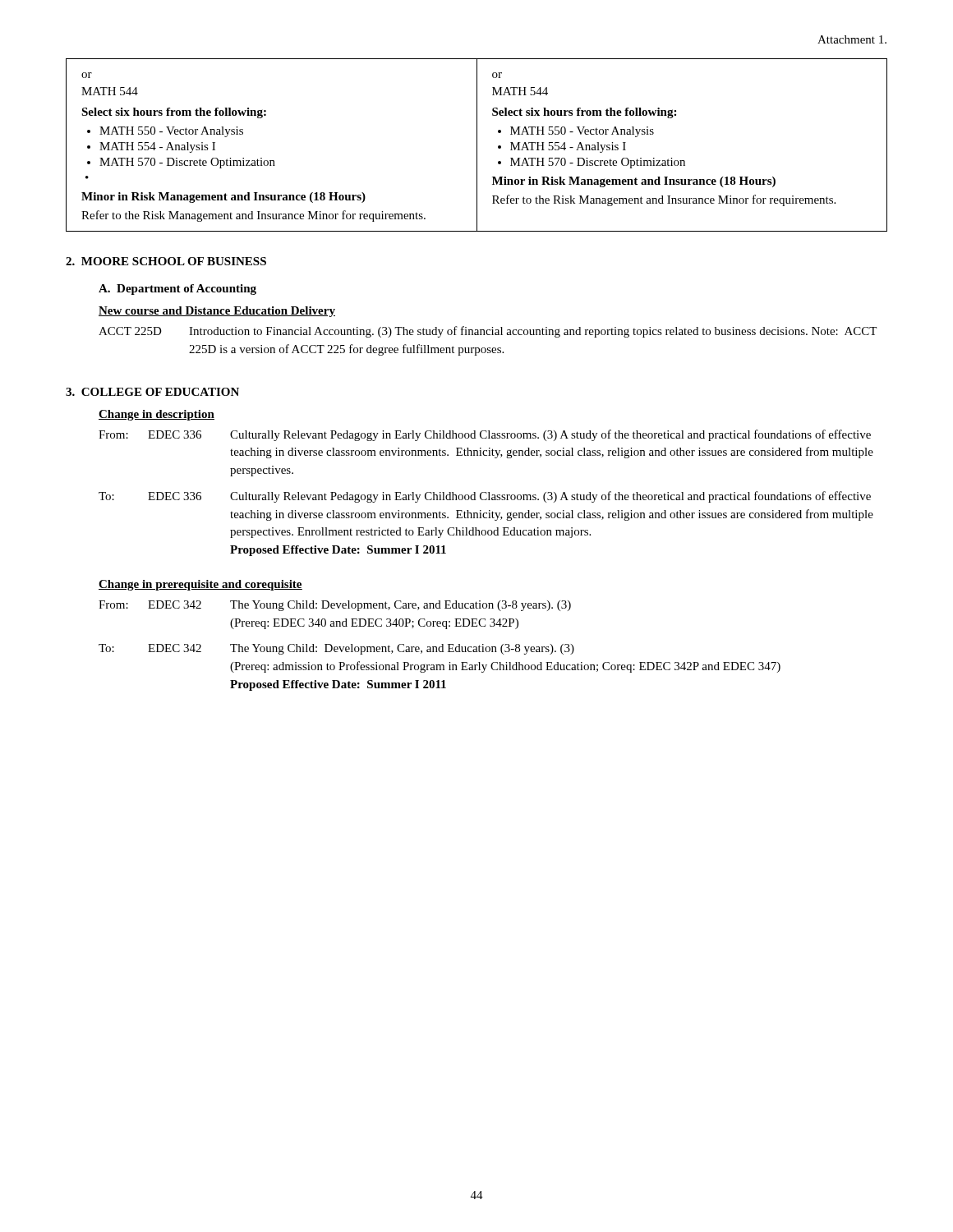The height and width of the screenshot is (1232, 953).
Task: Select the section header with the text "A. Department of"
Action: [177, 288]
